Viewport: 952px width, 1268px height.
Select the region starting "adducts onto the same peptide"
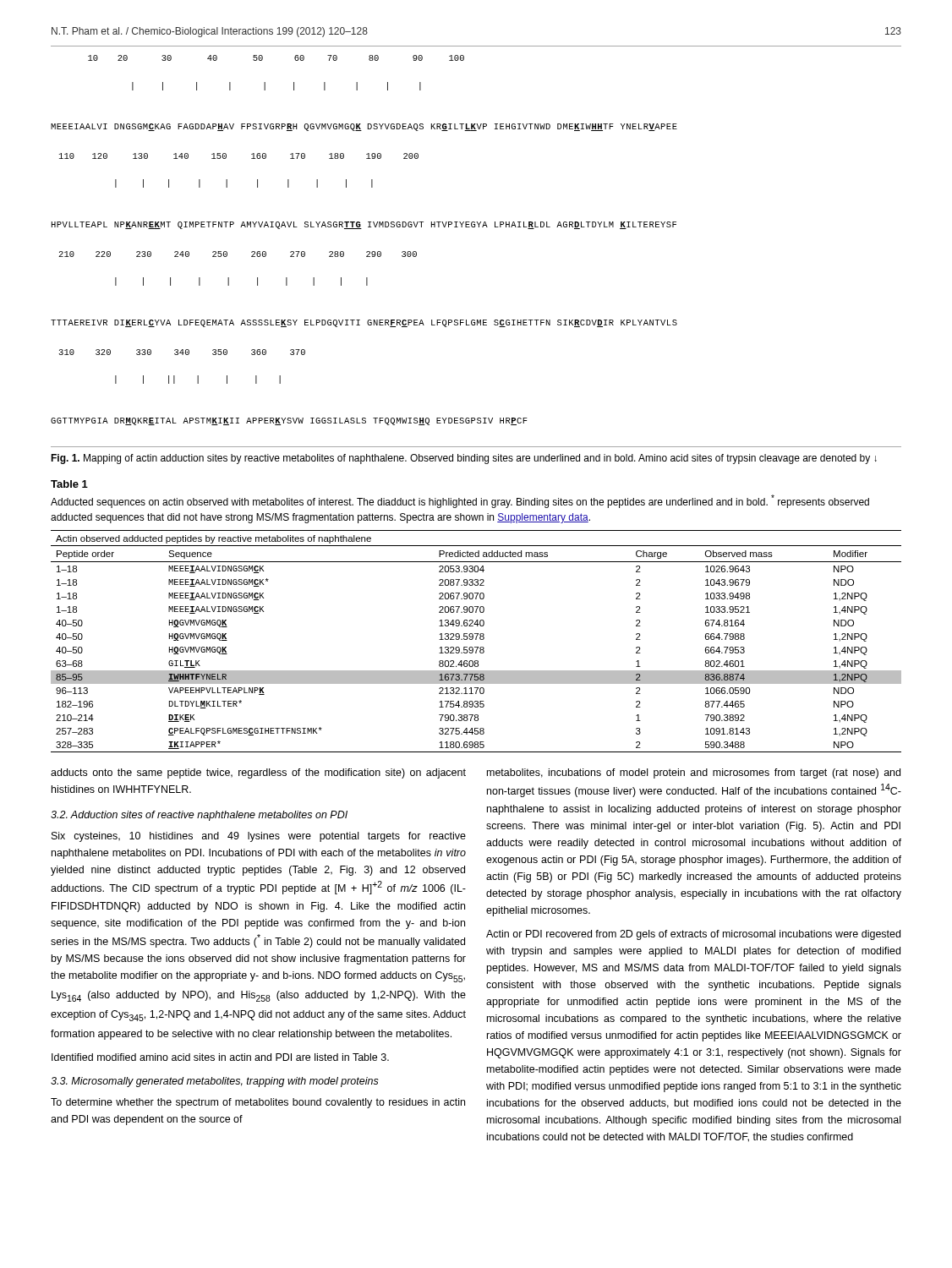pos(258,781)
